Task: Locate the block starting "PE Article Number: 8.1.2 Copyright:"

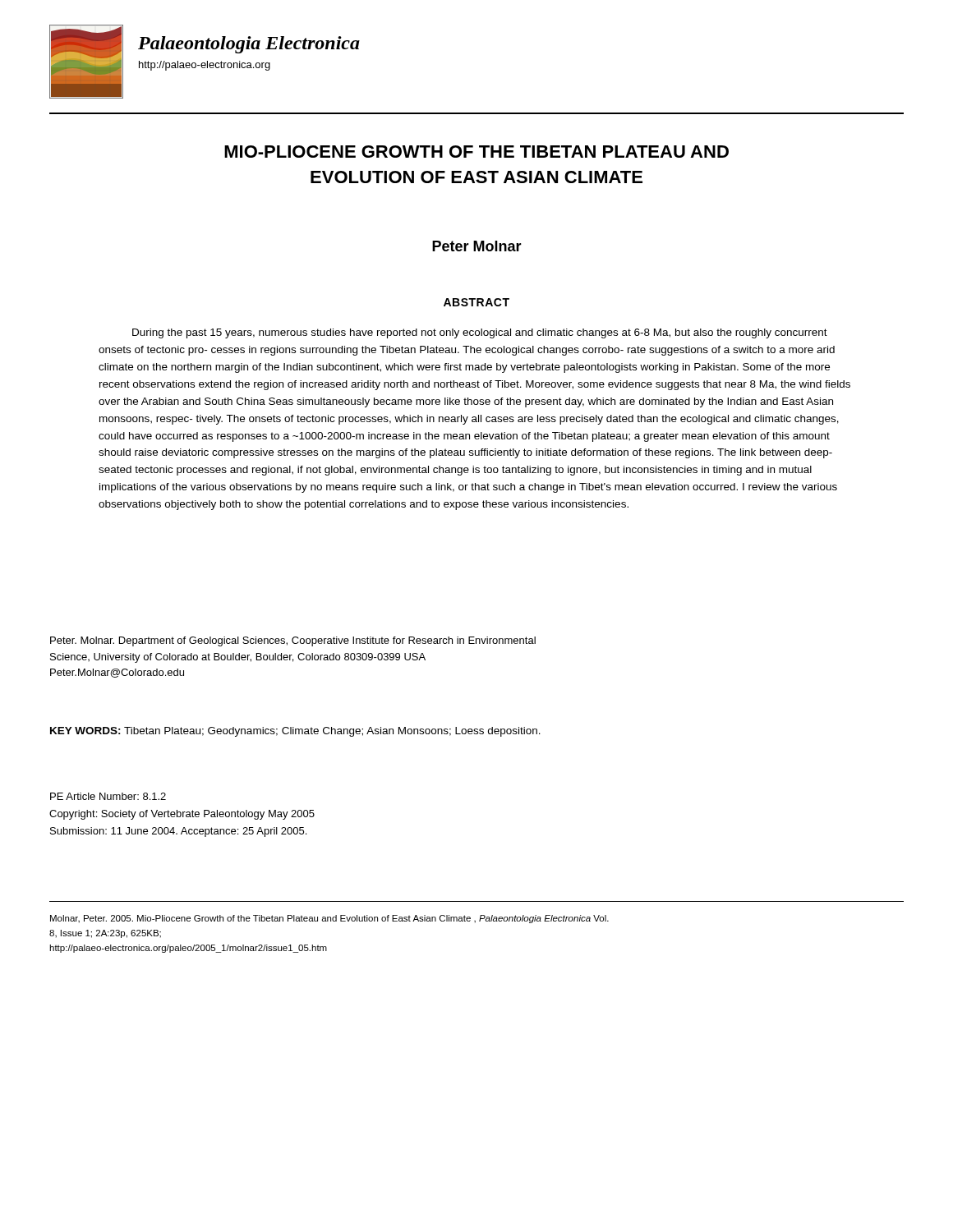Action: pyautogui.click(x=108, y=796)
